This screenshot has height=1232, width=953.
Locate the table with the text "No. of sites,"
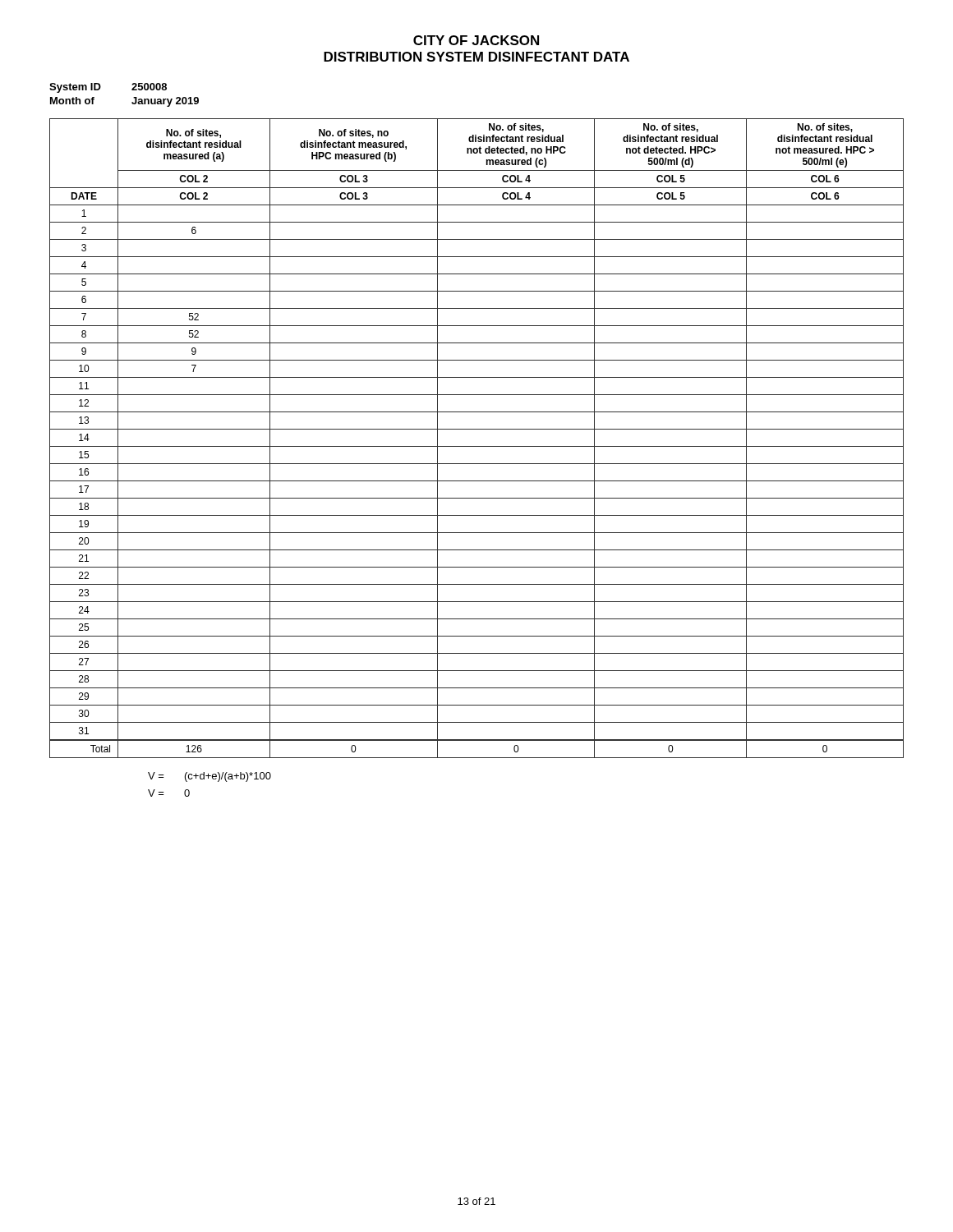tap(476, 438)
